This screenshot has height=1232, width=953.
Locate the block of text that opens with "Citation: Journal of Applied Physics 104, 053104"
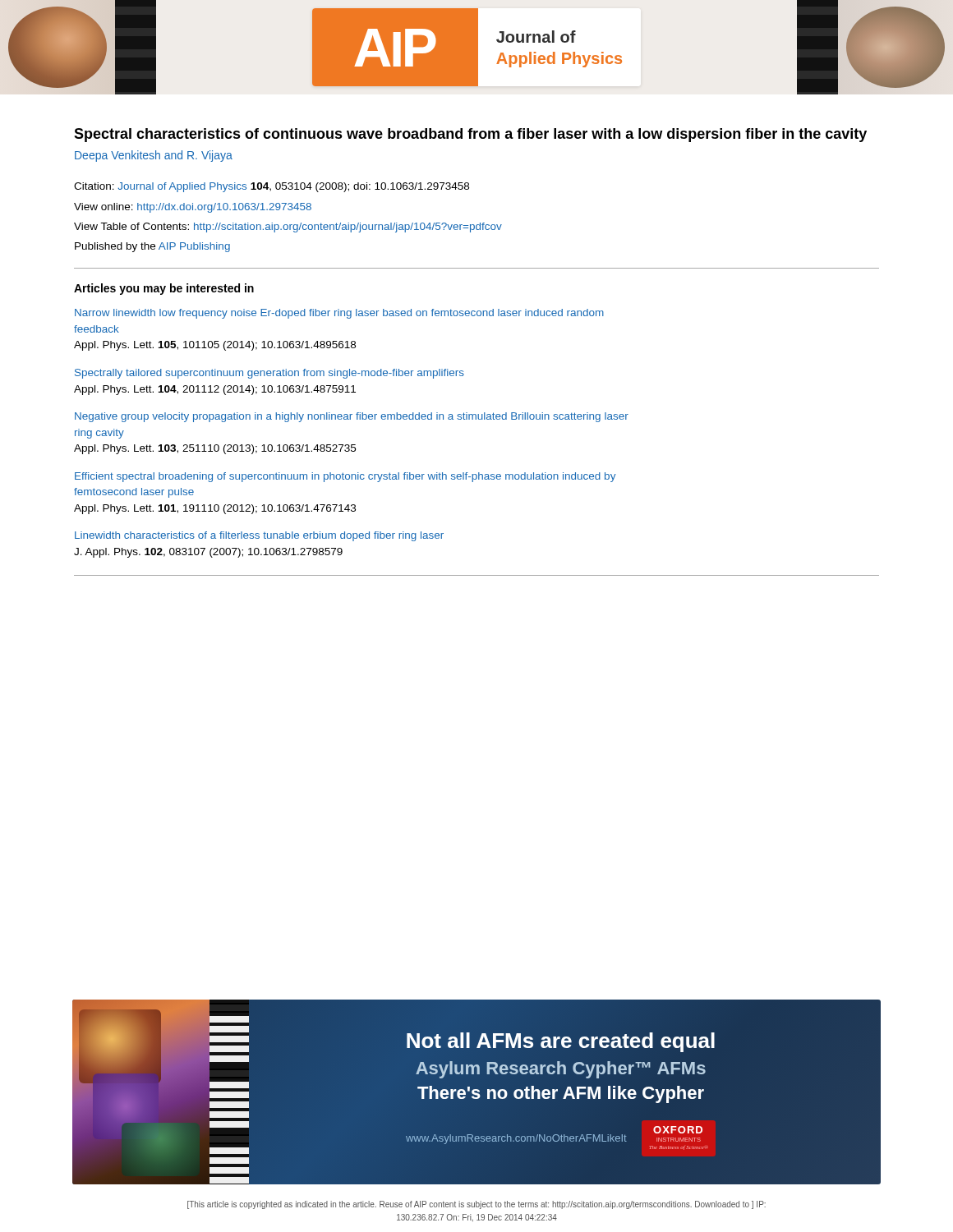tap(272, 186)
